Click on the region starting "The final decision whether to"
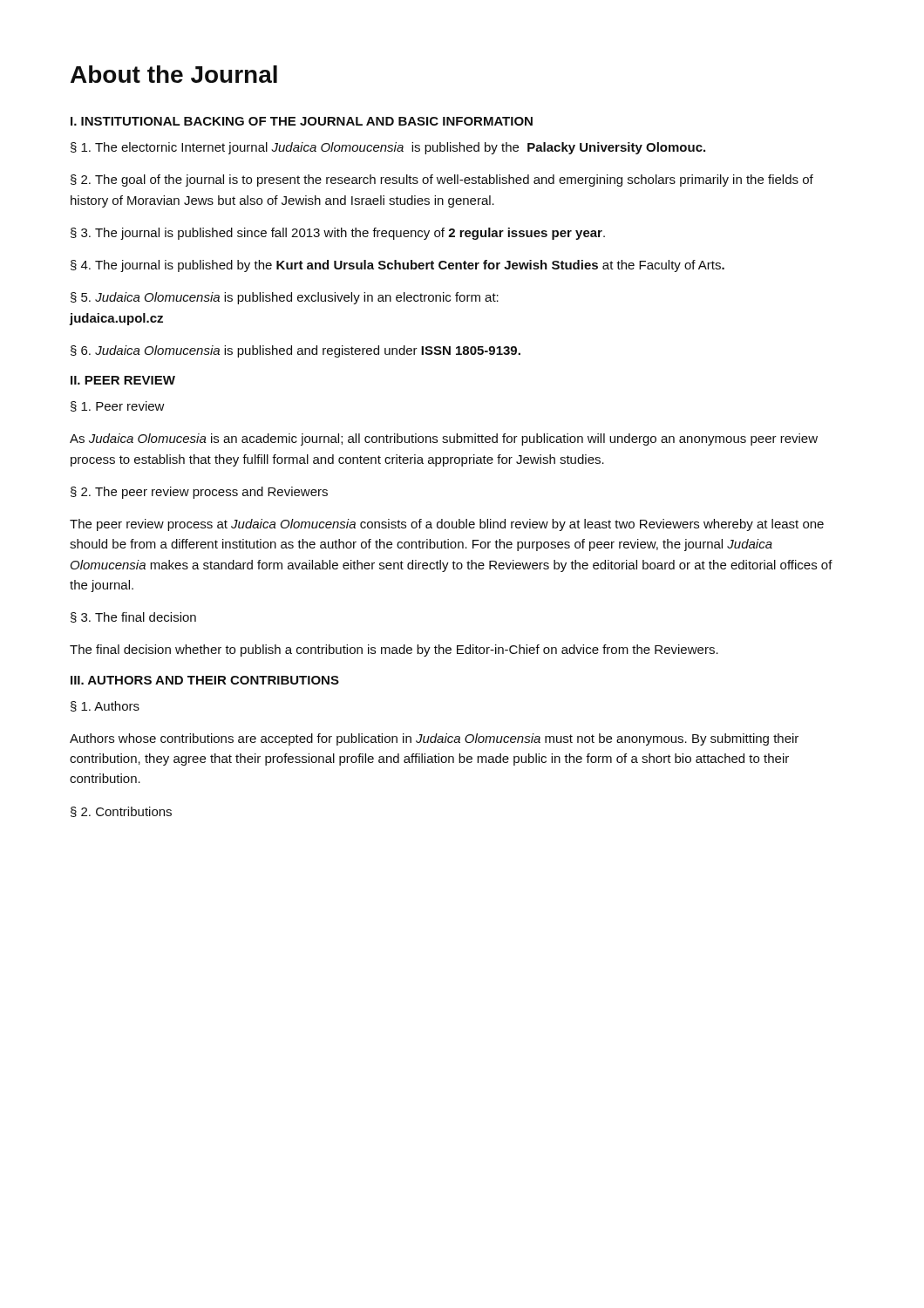 (394, 649)
